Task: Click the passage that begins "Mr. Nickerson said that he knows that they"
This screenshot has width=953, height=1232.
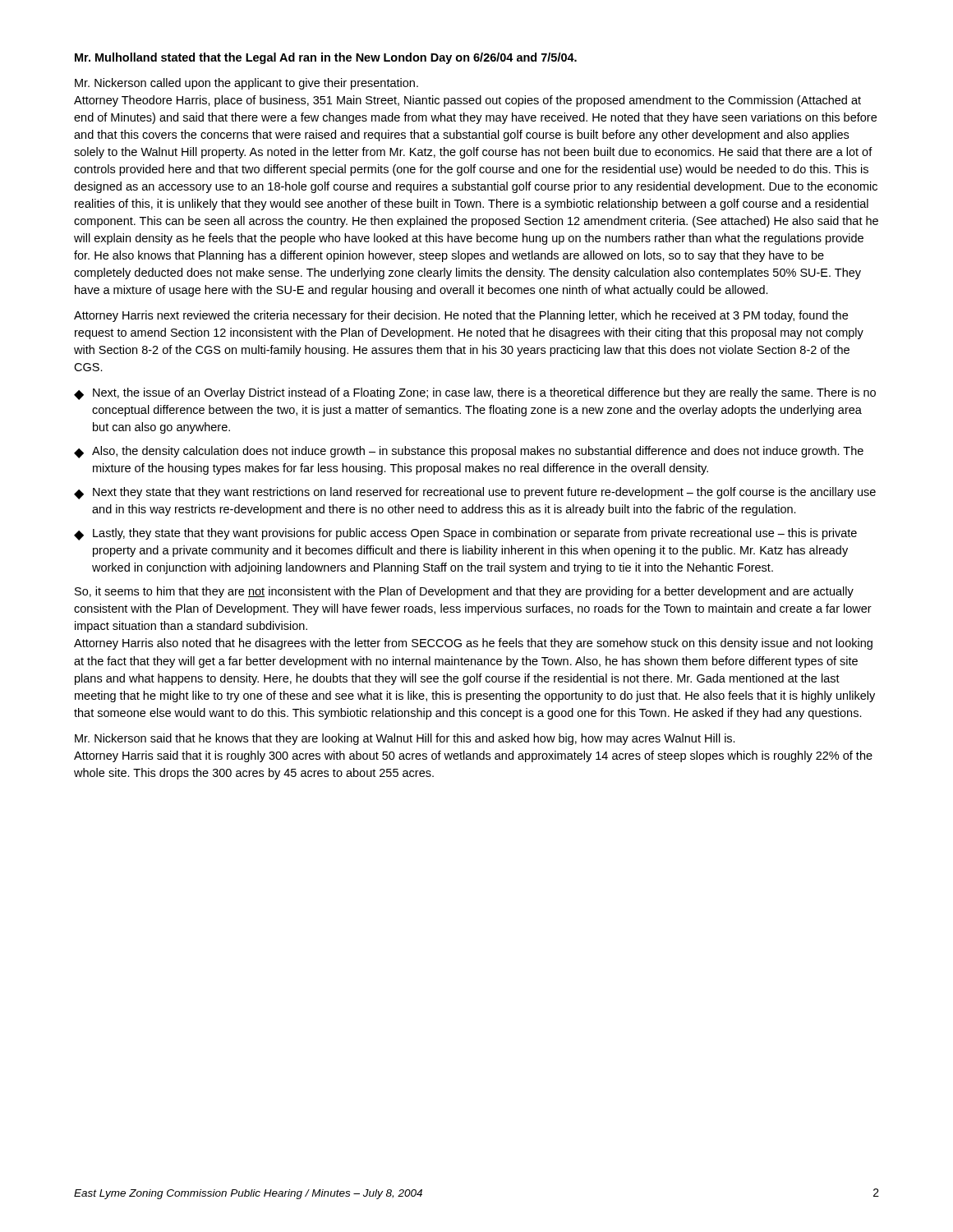Action: click(x=473, y=755)
